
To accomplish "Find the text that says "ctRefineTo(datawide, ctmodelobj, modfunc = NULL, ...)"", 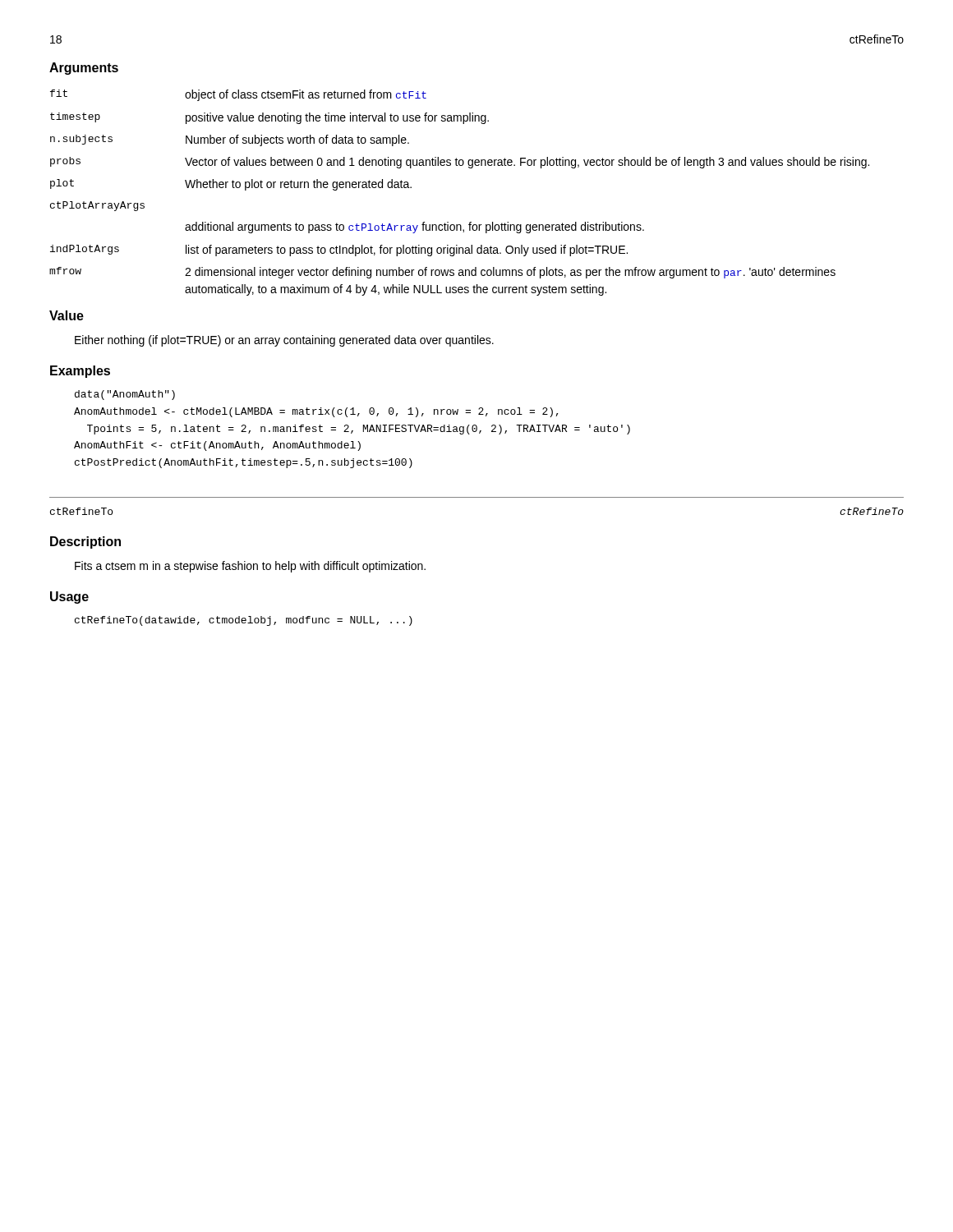I will [x=244, y=621].
